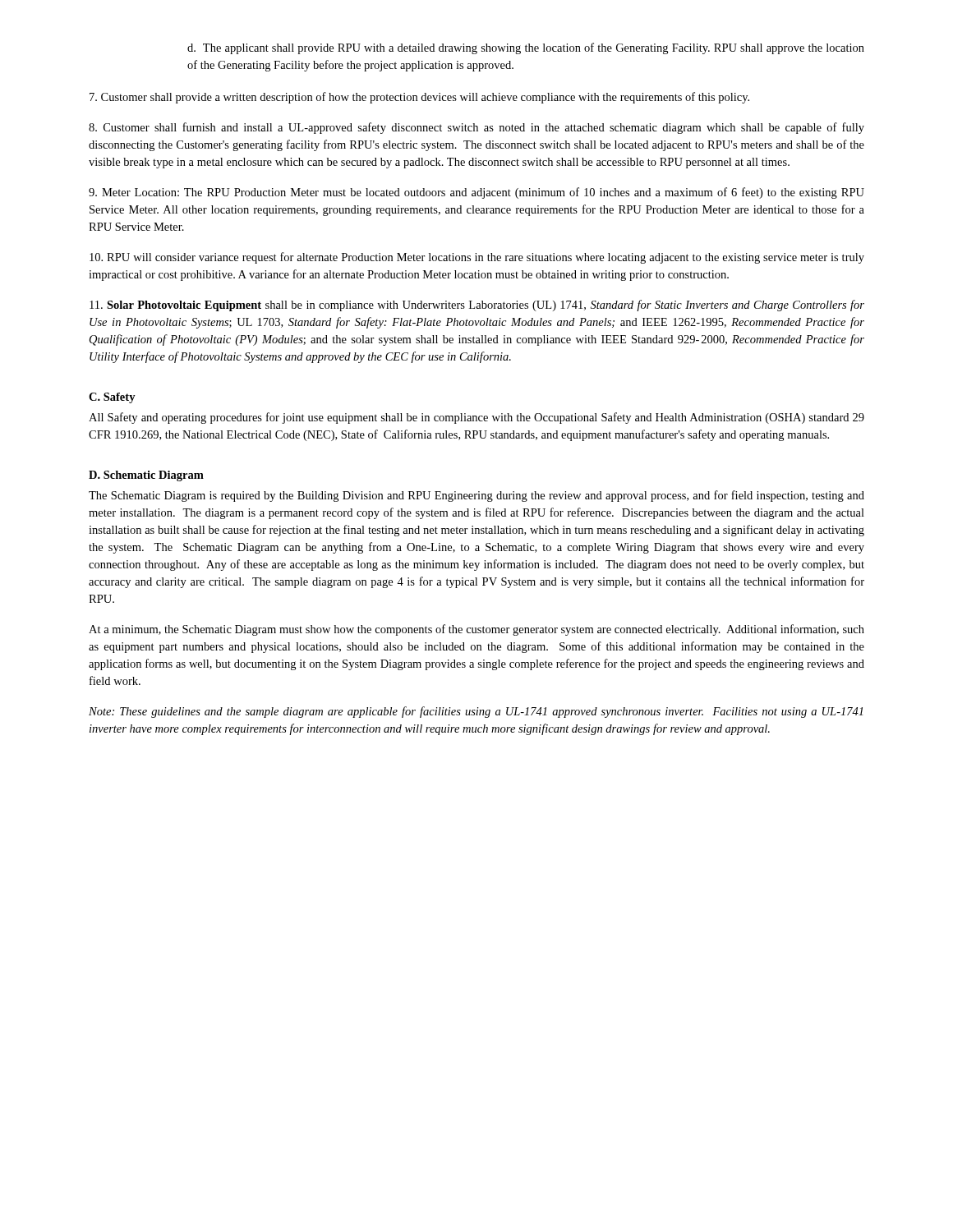953x1232 pixels.
Task: Click the passage that begins "Note: These guidelines and the sample"
Action: (476, 720)
